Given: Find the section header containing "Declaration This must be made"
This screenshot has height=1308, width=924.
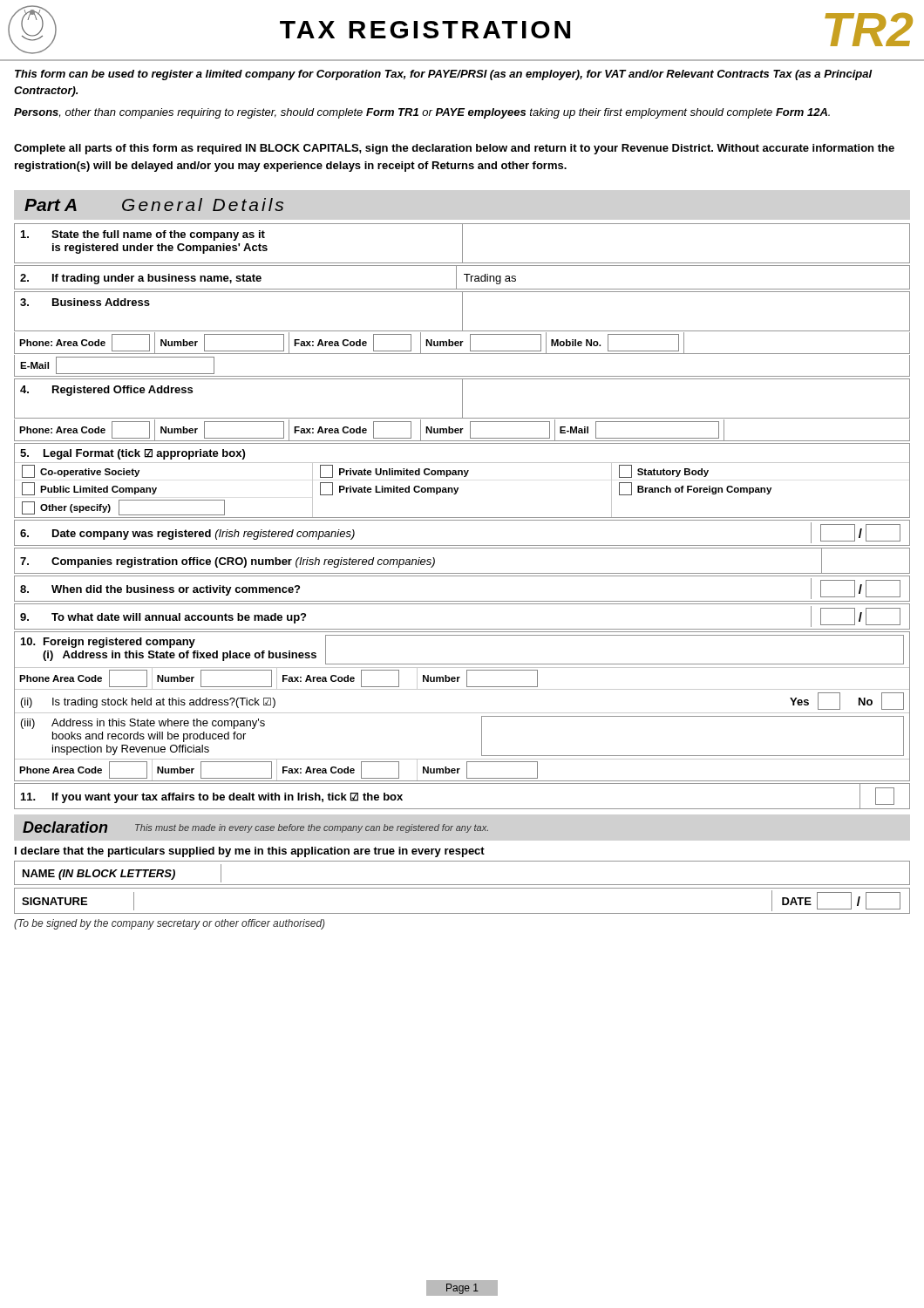Looking at the screenshot, I should [252, 828].
